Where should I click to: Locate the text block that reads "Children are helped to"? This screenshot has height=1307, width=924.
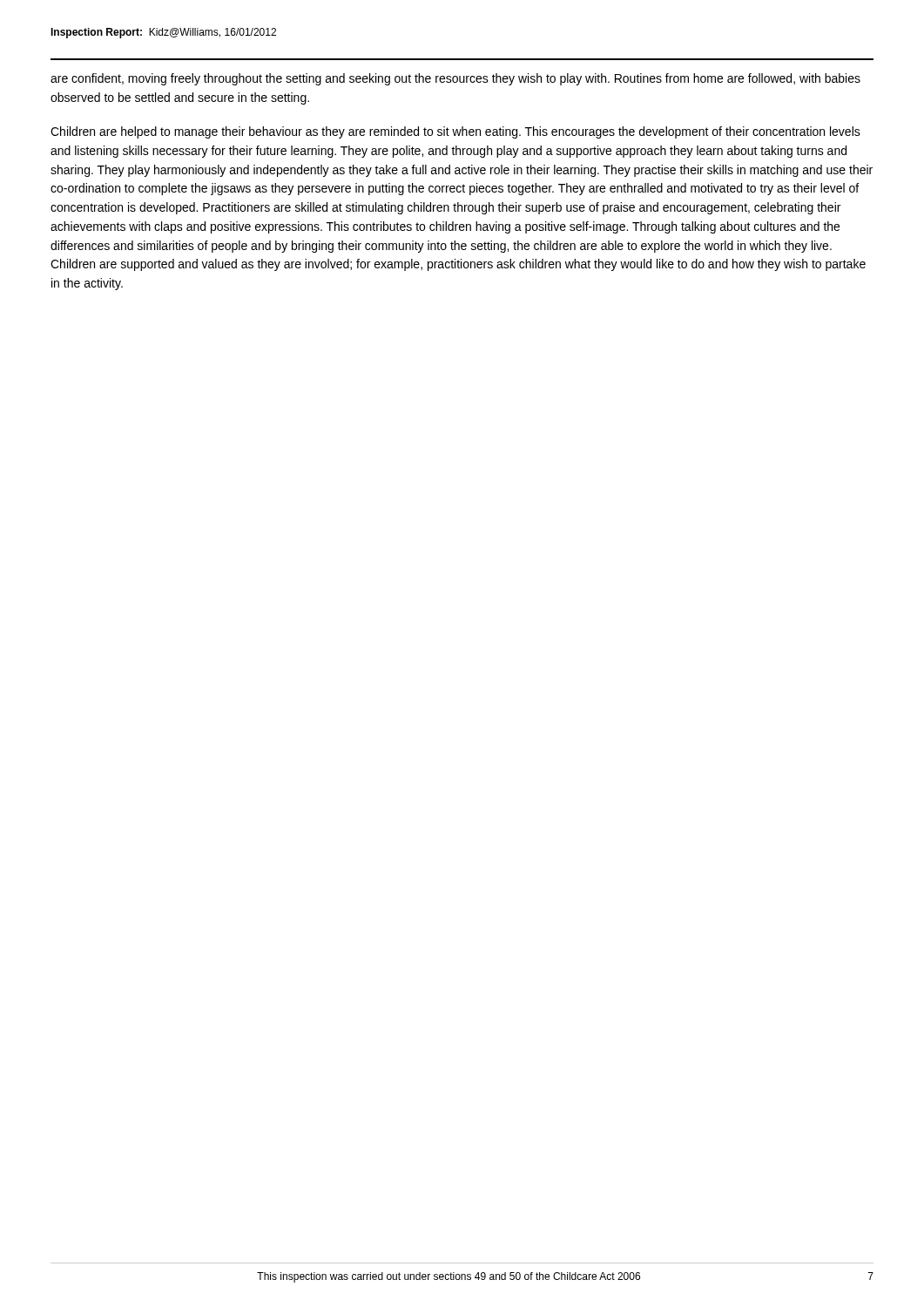[x=462, y=207]
